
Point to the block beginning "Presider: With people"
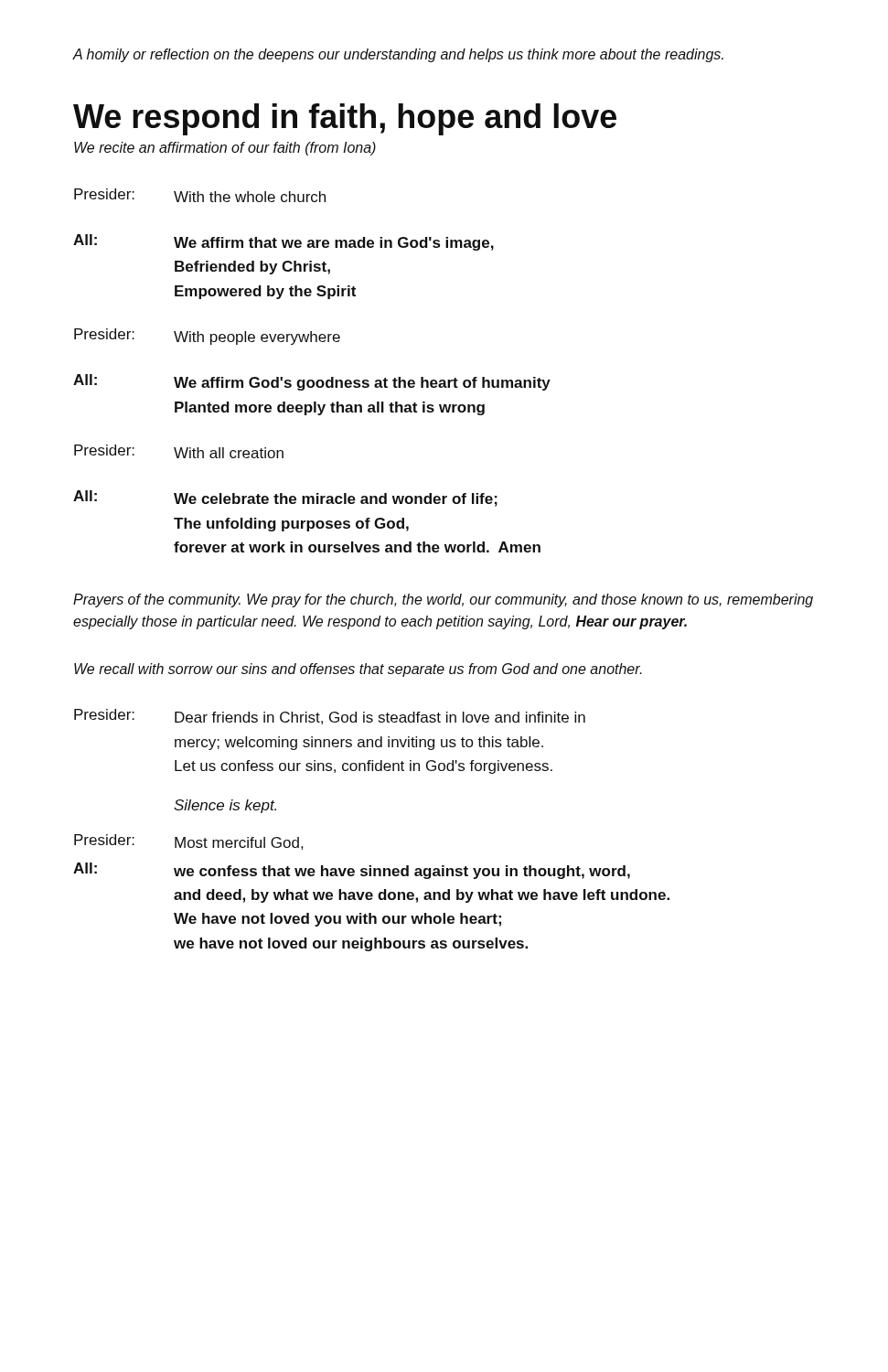click(207, 337)
